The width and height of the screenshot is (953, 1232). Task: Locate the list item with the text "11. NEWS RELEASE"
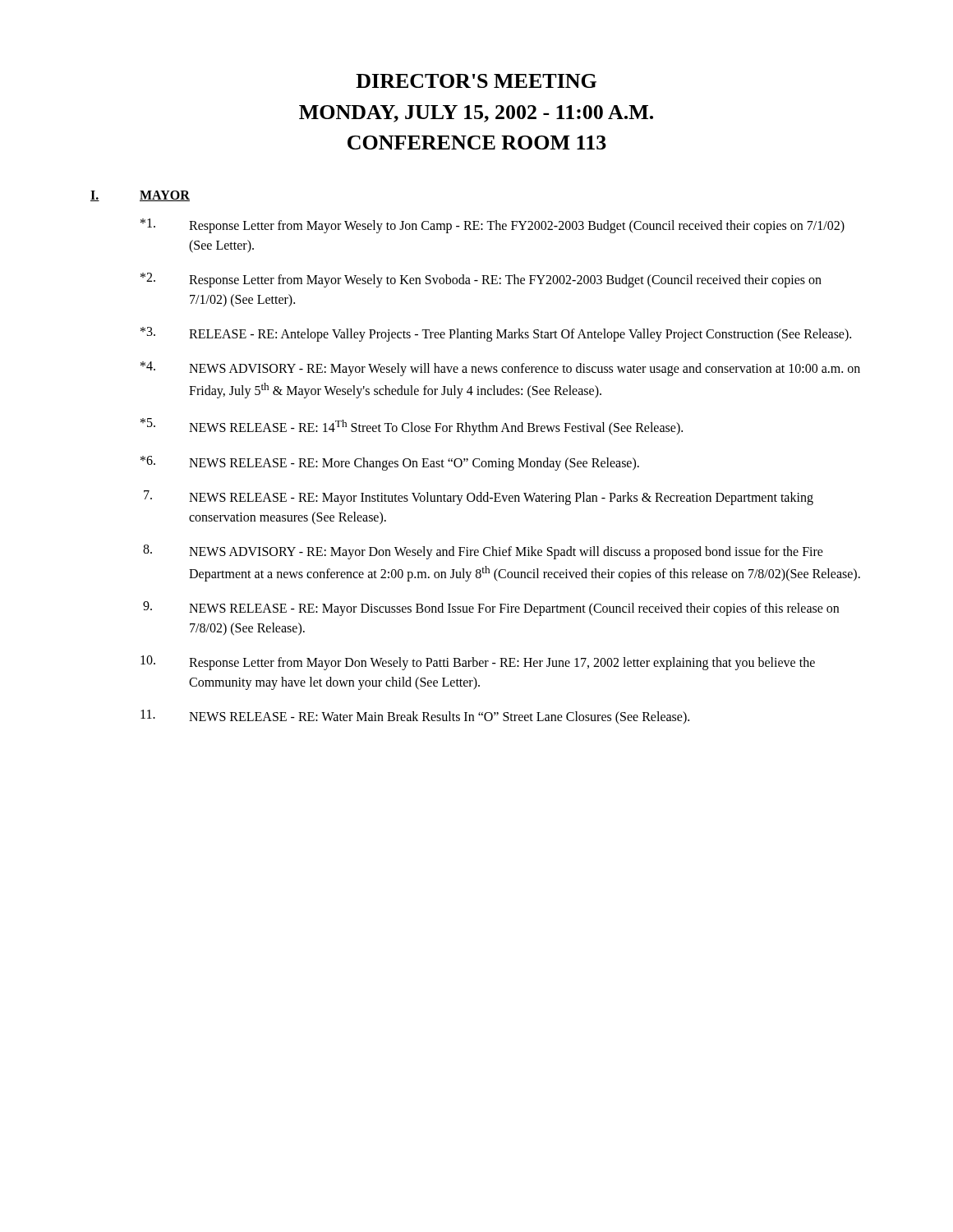[x=501, y=717]
